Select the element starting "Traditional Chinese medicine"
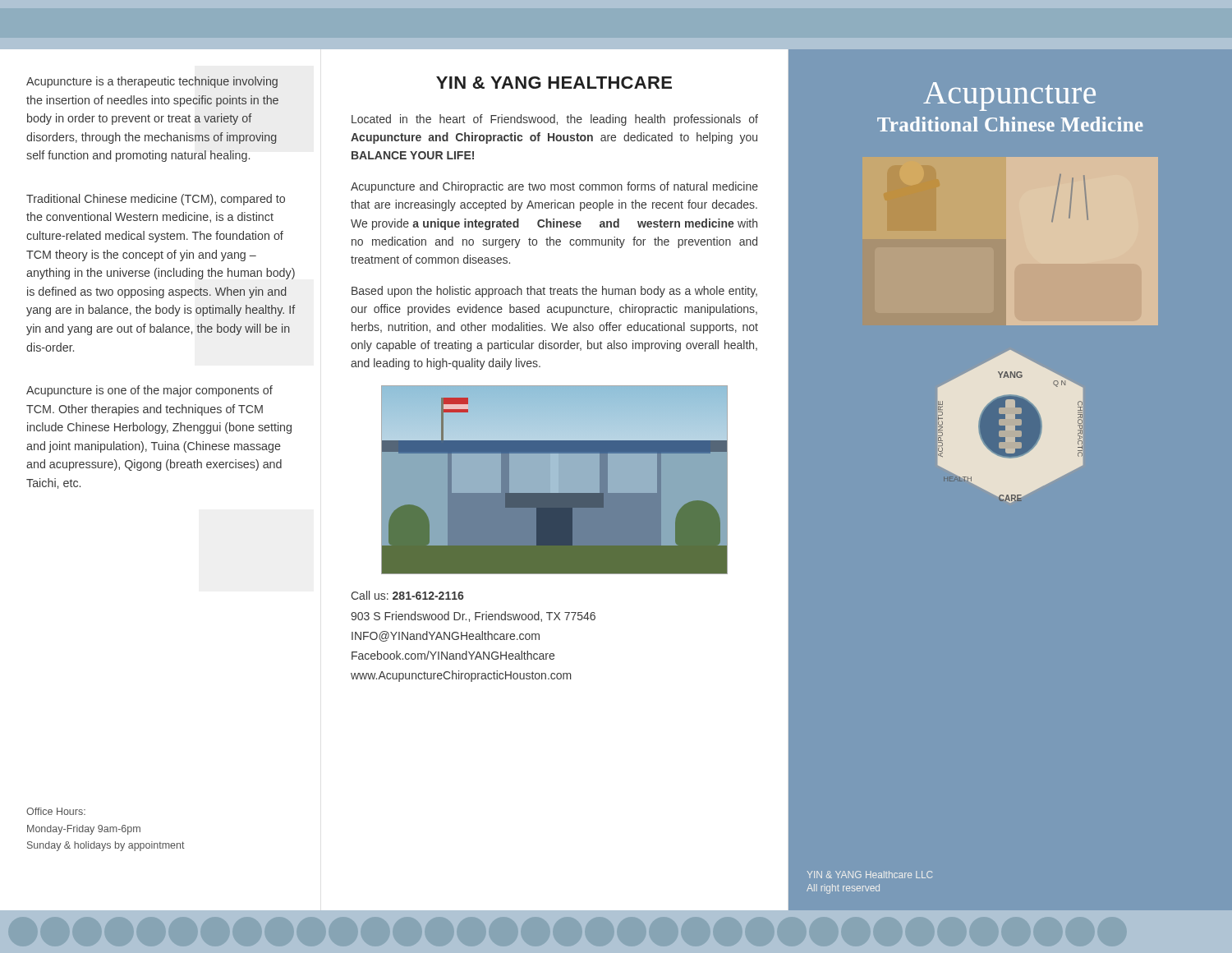Screen dimensions: 953x1232 161,273
